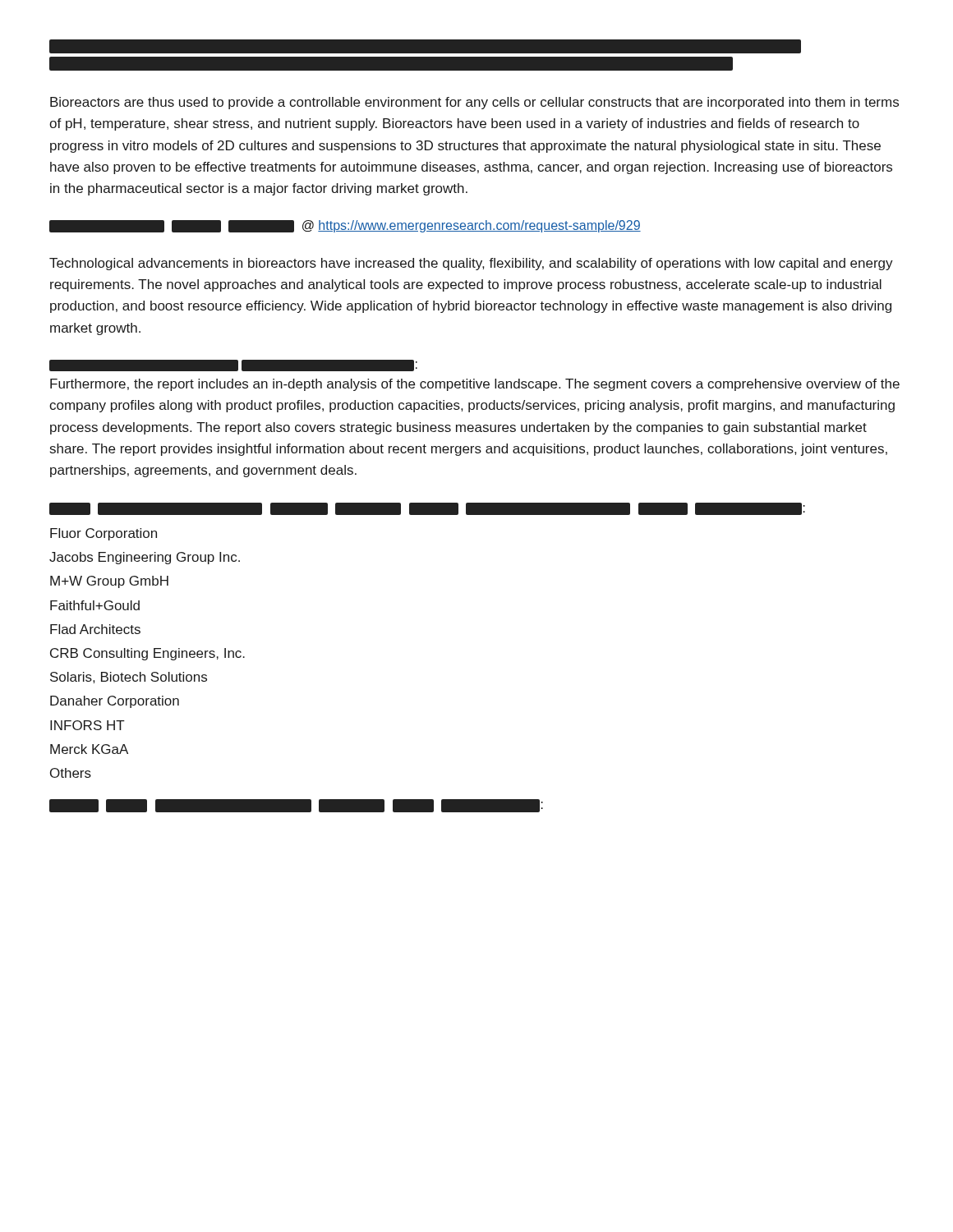The width and height of the screenshot is (953, 1232).
Task: Find the passage starting "M+W Group GmbH"
Action: pyautogui.click(x=109, y=581)
